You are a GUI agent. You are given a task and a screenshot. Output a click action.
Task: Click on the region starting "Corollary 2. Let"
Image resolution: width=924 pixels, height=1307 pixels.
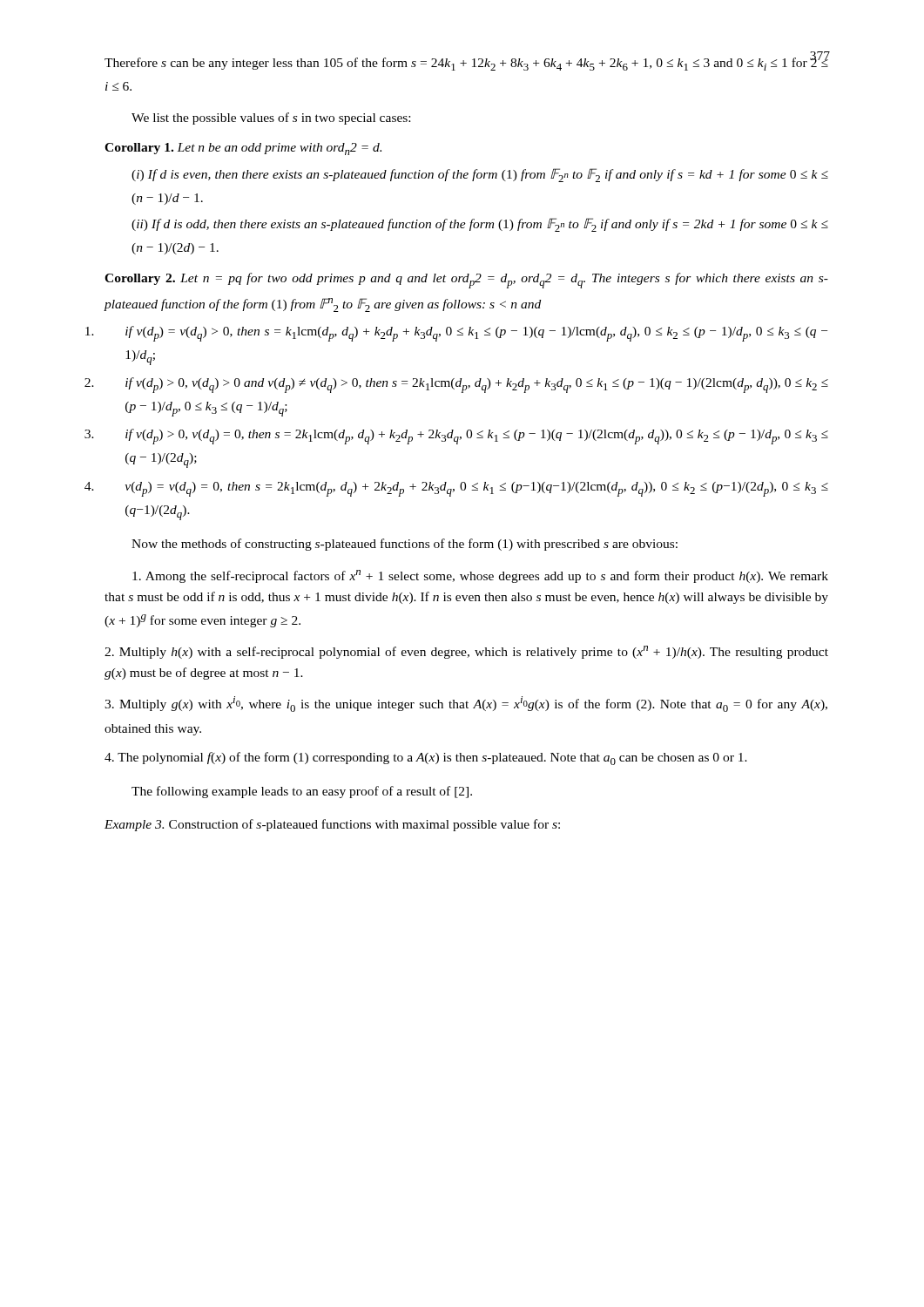pos(466,292)
